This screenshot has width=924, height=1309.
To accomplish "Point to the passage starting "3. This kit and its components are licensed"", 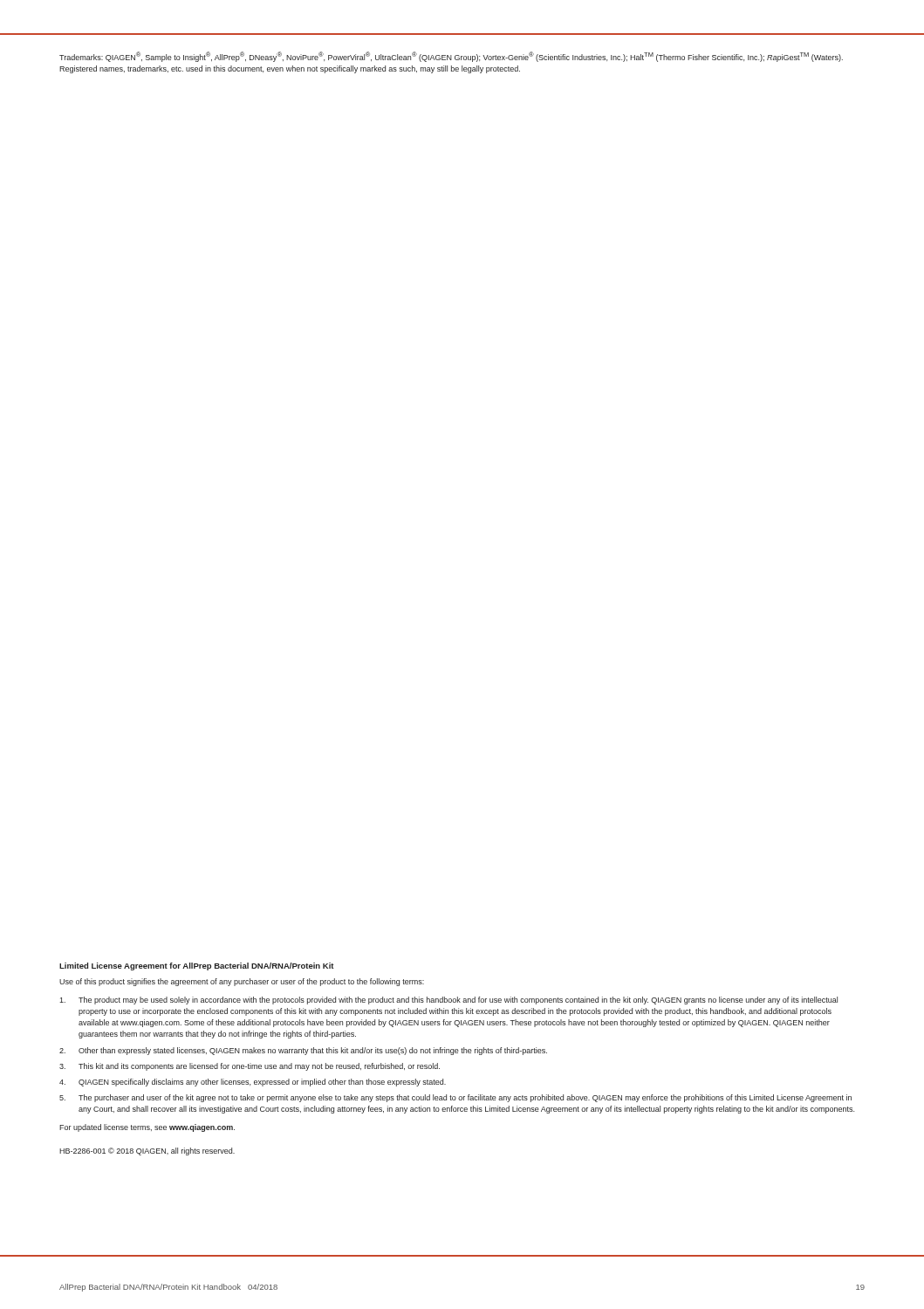I will coord(250,1067).
